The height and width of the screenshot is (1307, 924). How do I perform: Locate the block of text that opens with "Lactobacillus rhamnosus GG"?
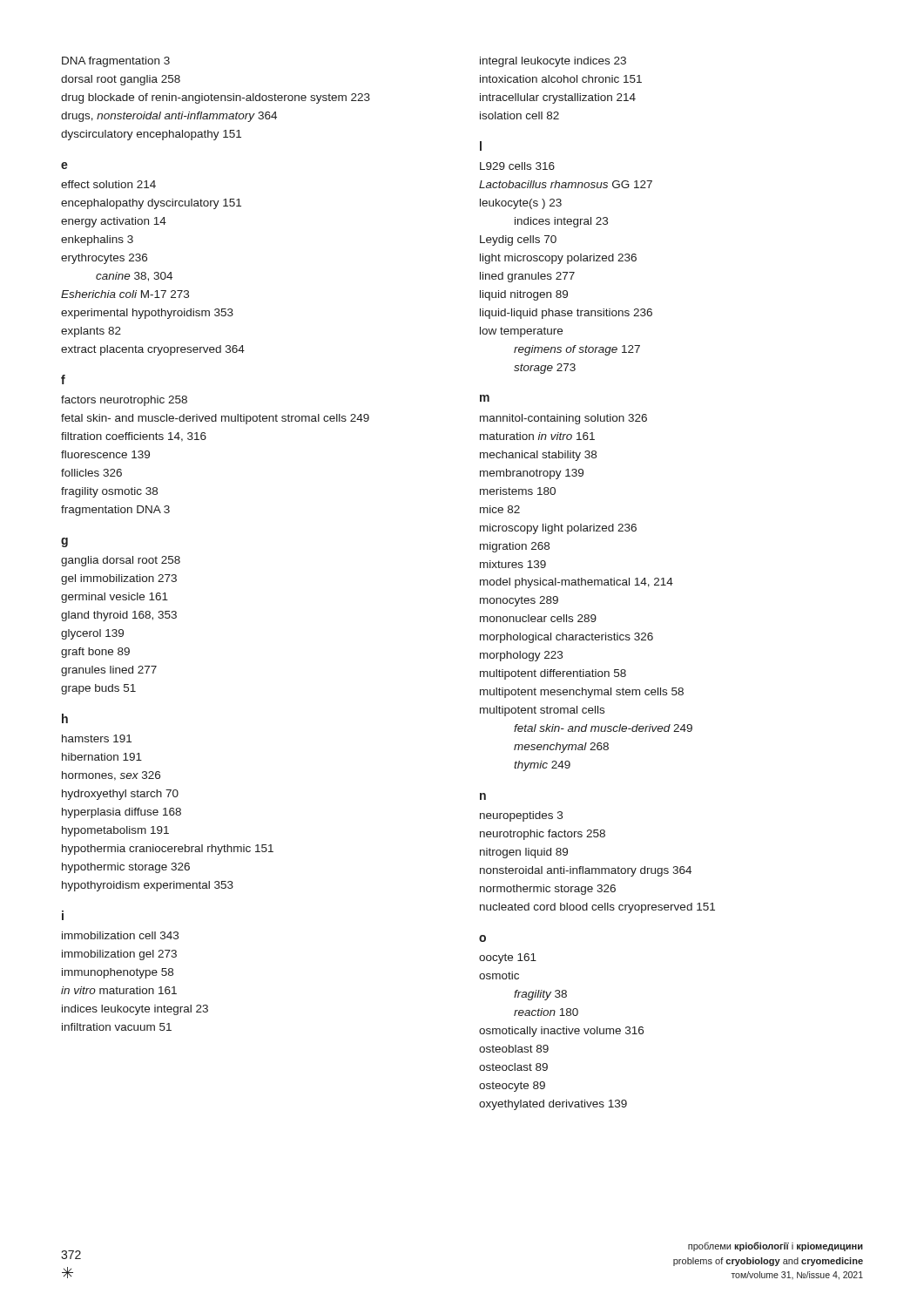[x=566, y=185]
